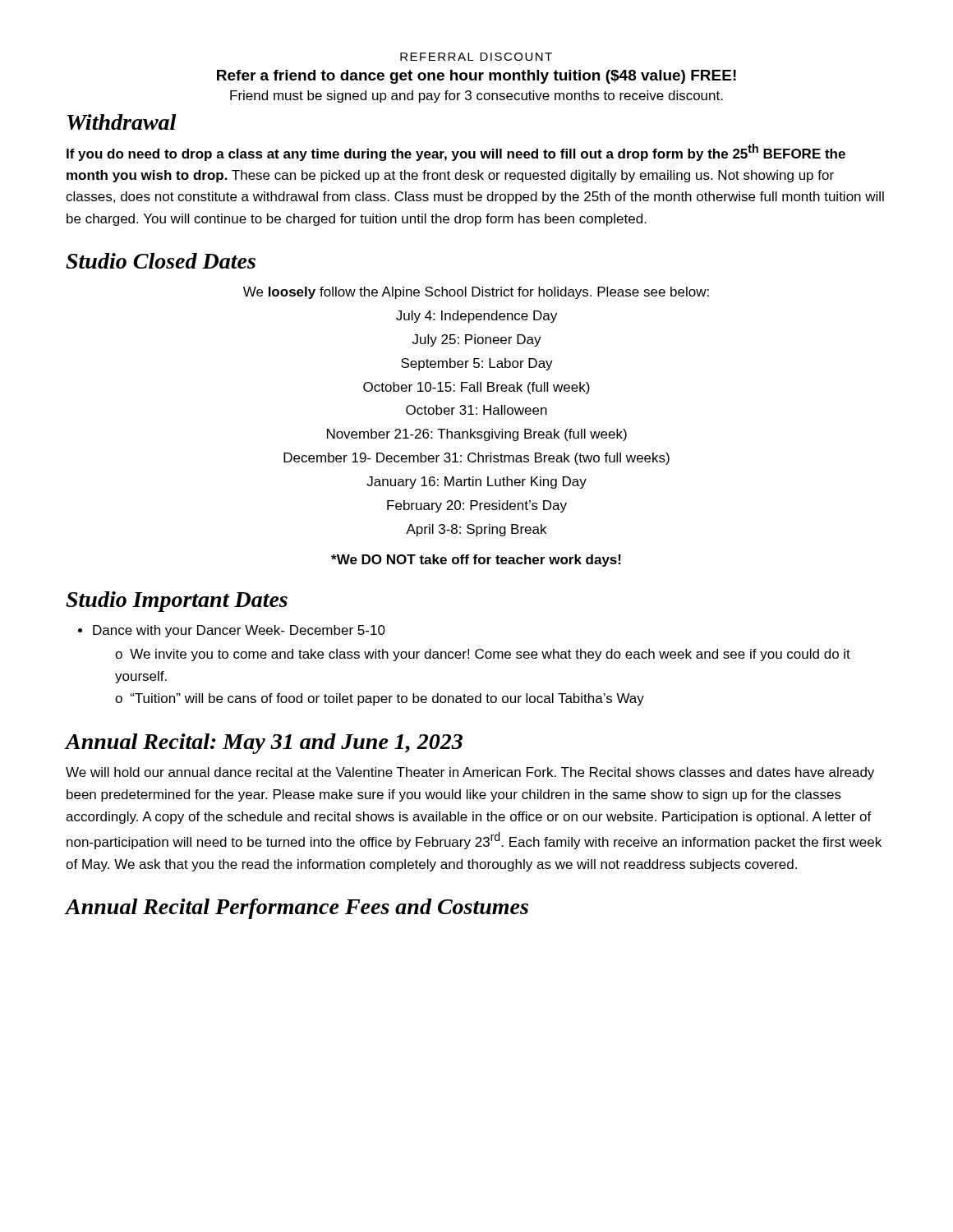
Task: Locate the section header that reads "Annual Recital Performance"
Action: point(297,906)
